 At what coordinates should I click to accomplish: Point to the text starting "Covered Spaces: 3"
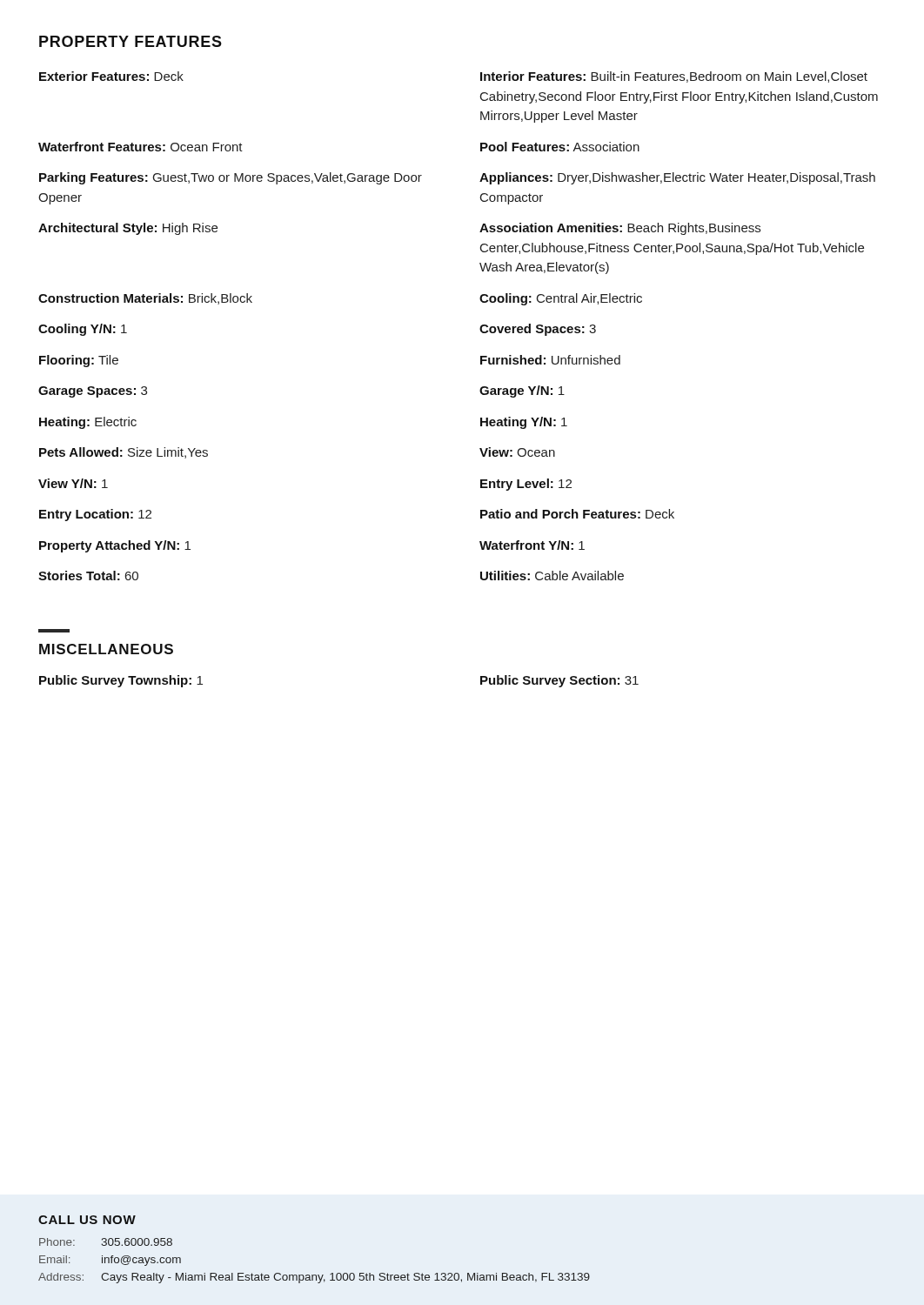click(x=538, y=328)
